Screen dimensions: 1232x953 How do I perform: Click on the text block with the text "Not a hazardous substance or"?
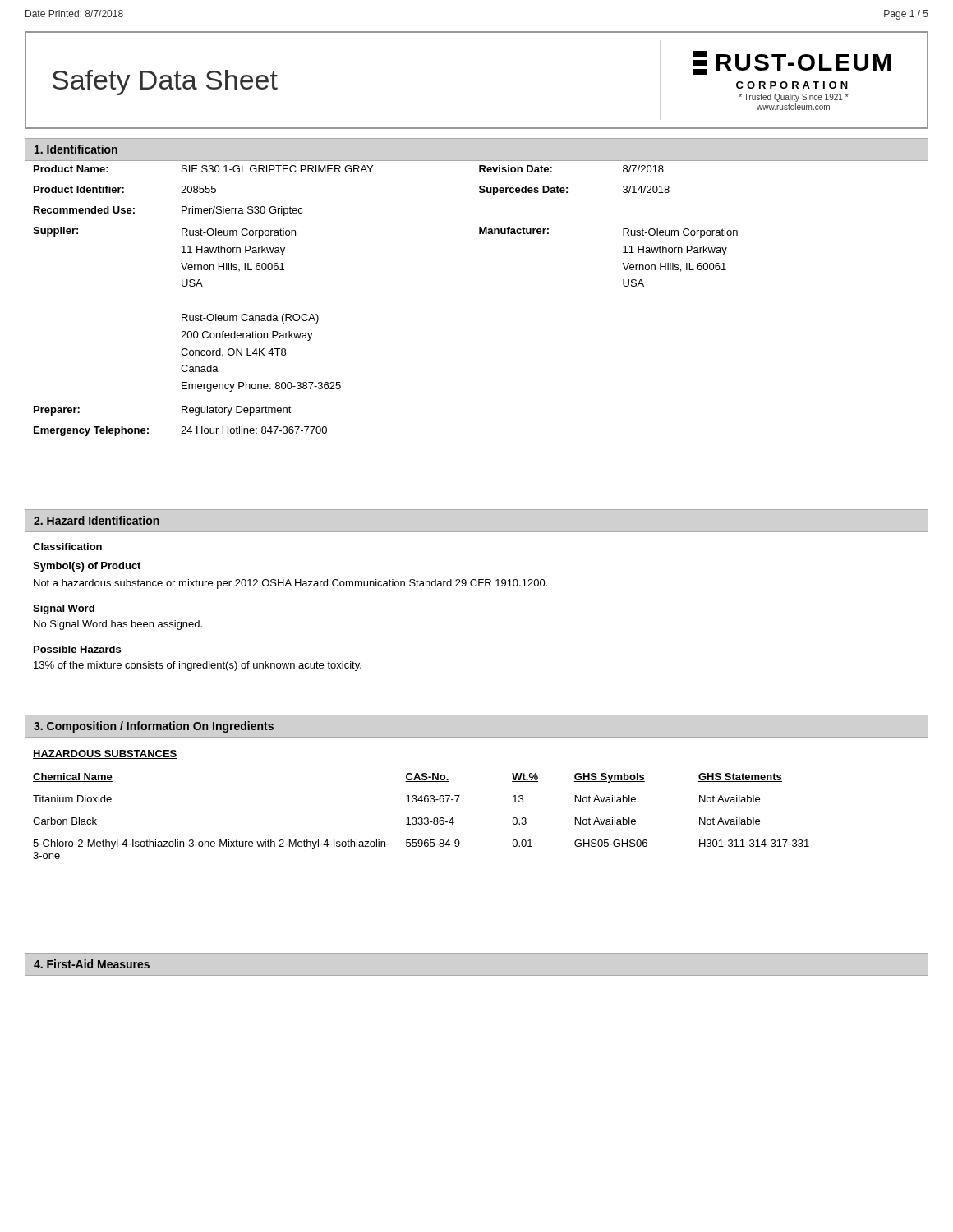click(291, 583)
